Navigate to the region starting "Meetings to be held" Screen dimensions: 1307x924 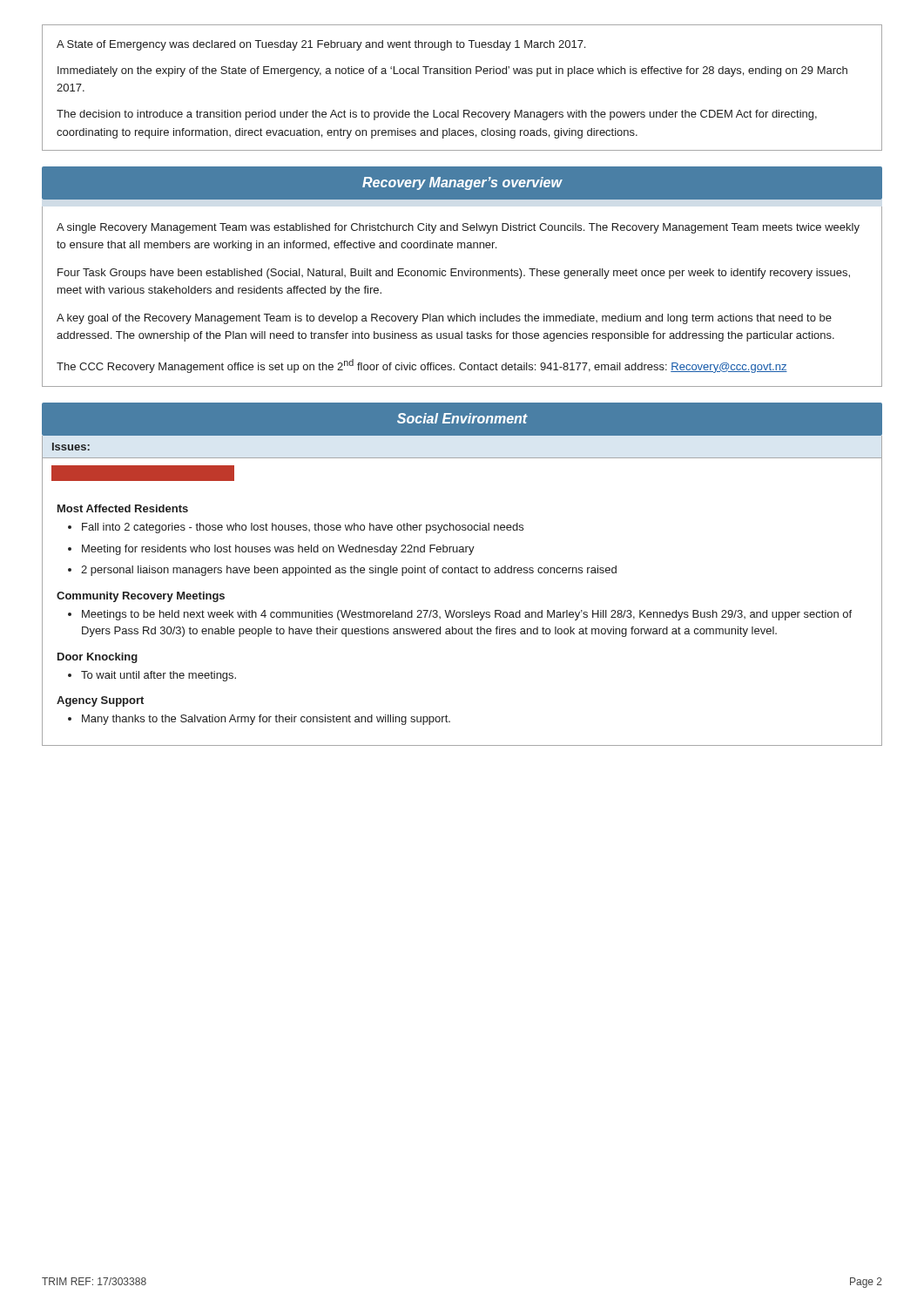(x=466, y=622)
